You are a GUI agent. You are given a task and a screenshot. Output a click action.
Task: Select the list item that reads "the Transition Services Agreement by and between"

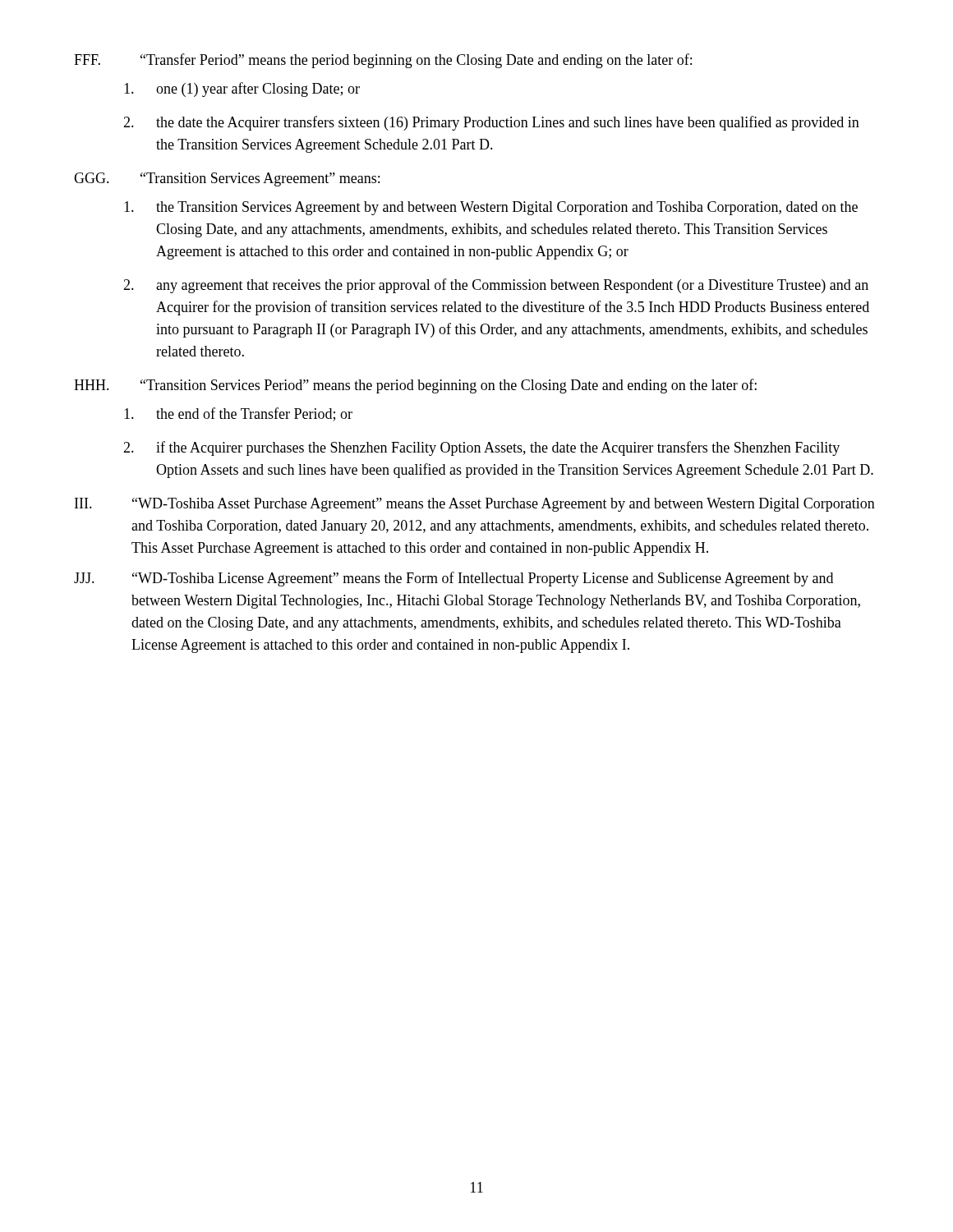tap(501, 230)
